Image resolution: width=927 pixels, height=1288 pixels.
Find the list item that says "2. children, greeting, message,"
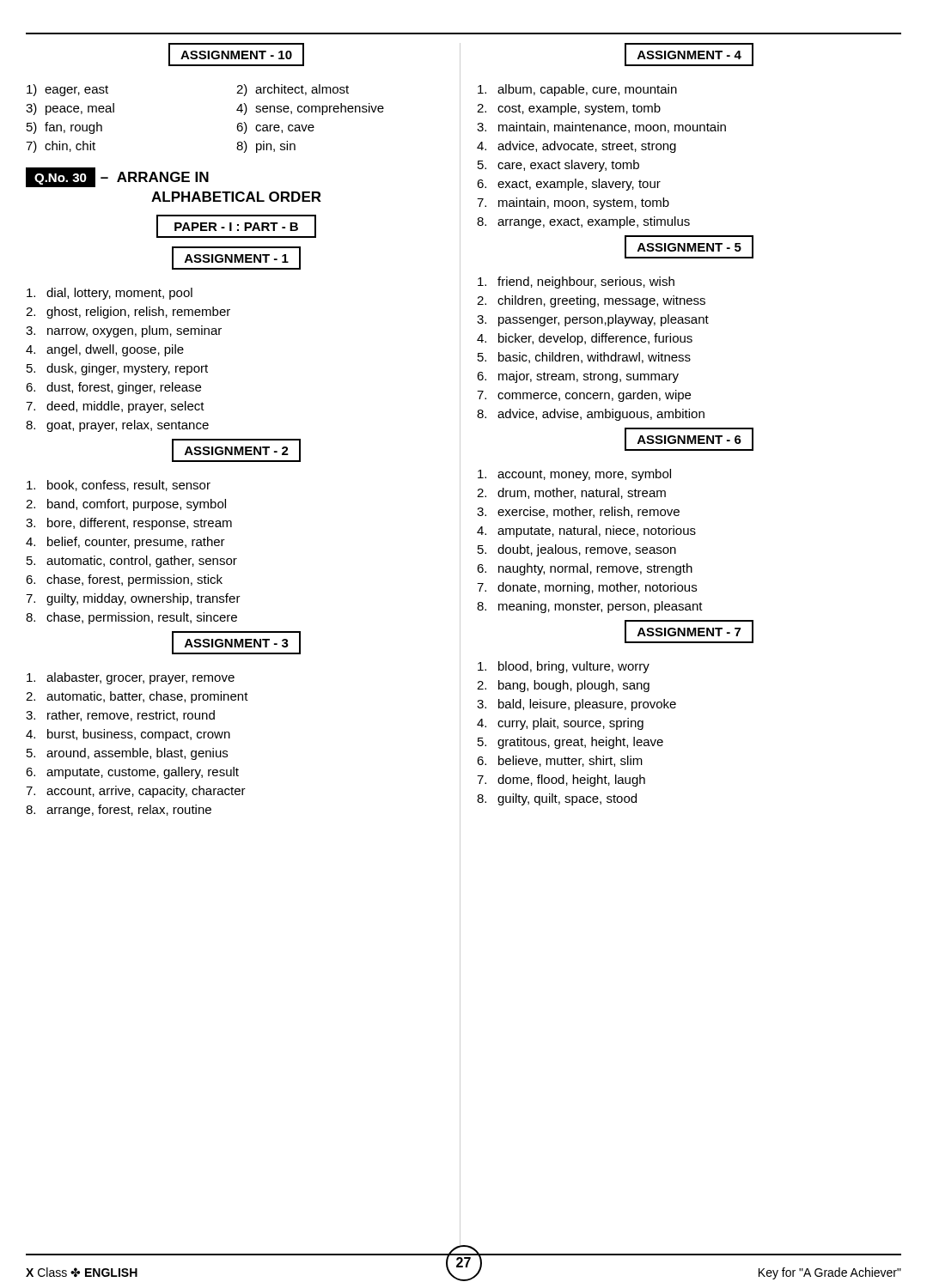(x=591, y=300)
